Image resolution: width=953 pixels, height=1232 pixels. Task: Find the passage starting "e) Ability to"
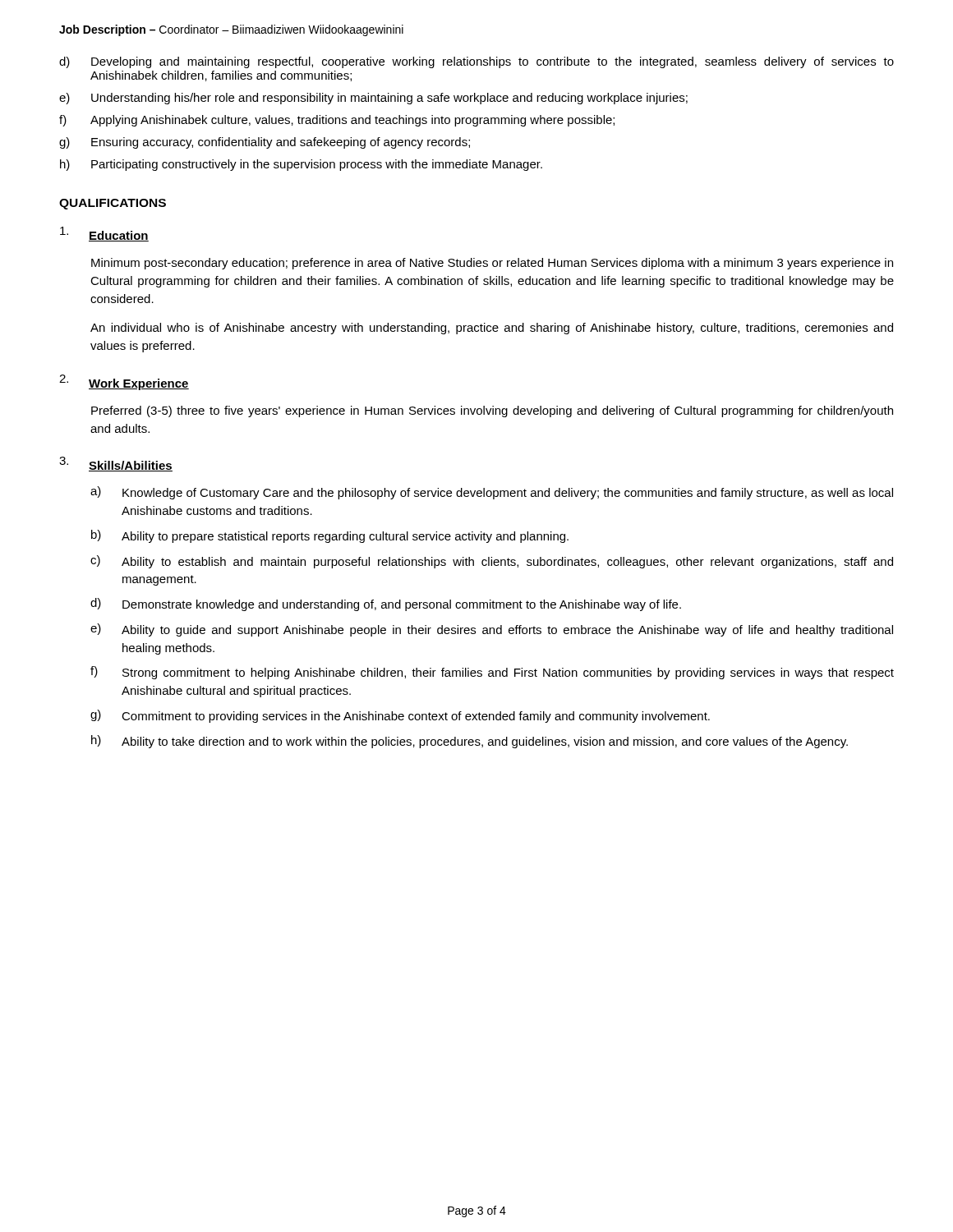[x=492, y=639]
